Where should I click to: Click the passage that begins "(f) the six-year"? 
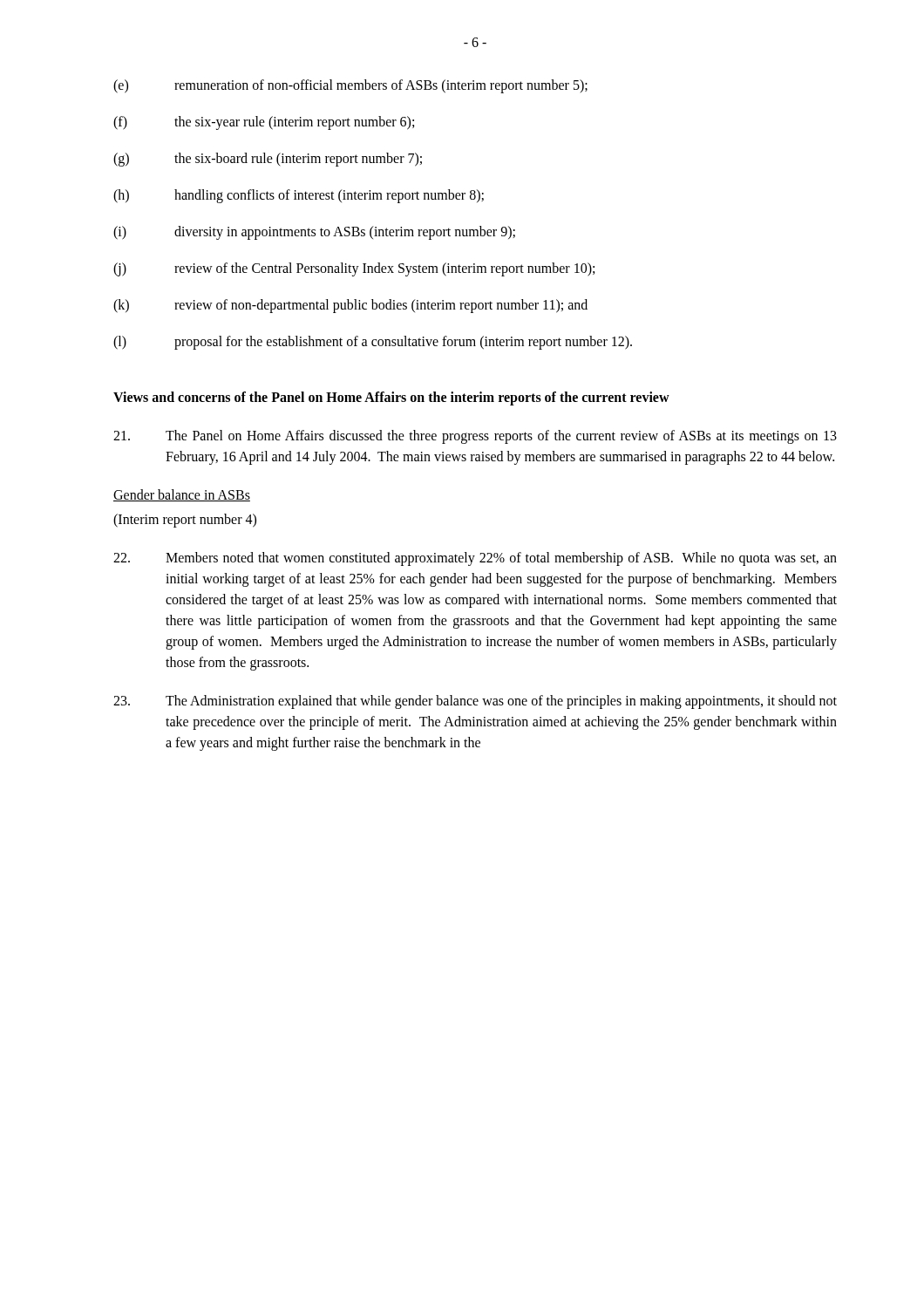(264, 123)
